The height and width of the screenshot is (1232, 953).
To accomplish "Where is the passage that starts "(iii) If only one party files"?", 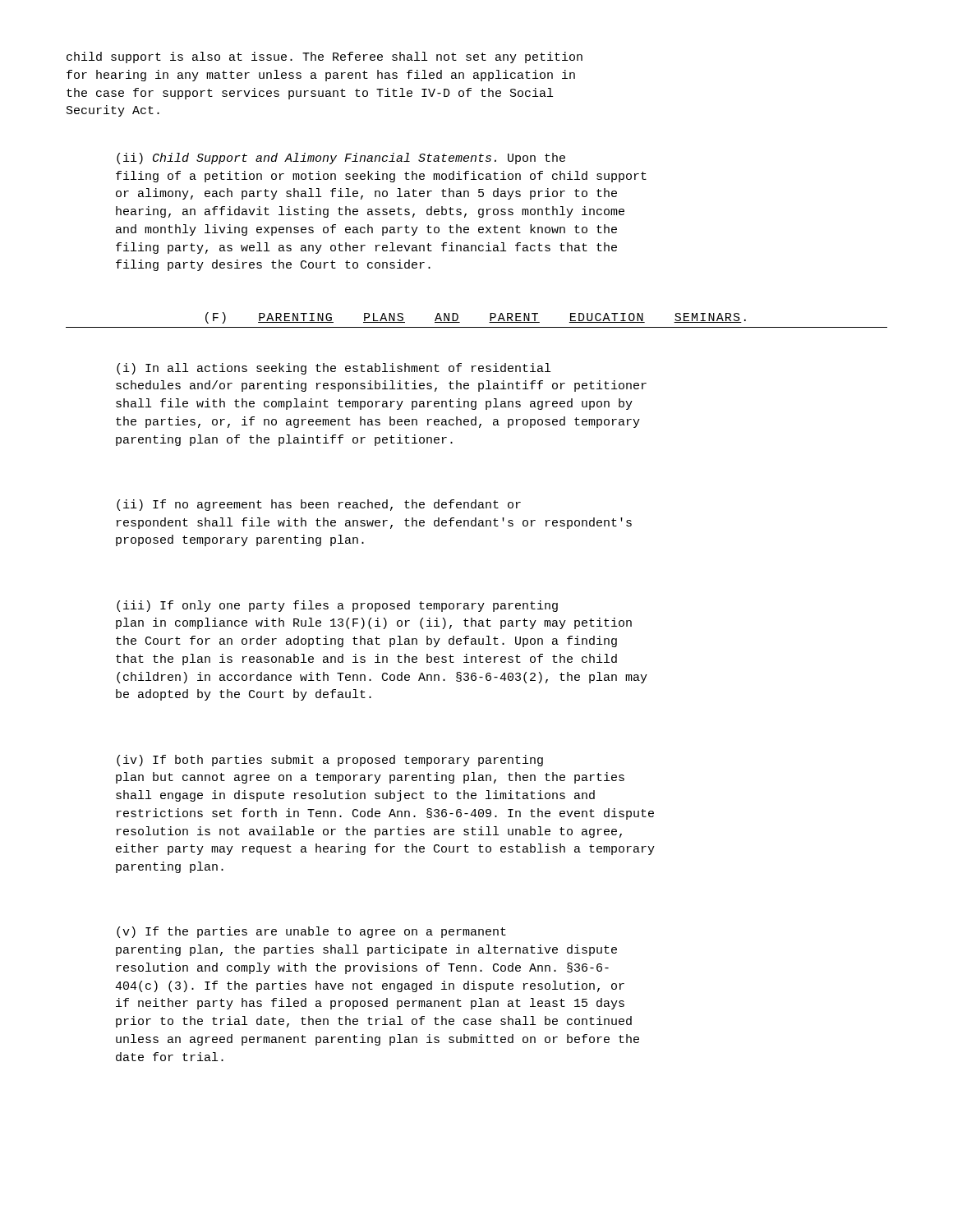I will click(x=381, y=660).
